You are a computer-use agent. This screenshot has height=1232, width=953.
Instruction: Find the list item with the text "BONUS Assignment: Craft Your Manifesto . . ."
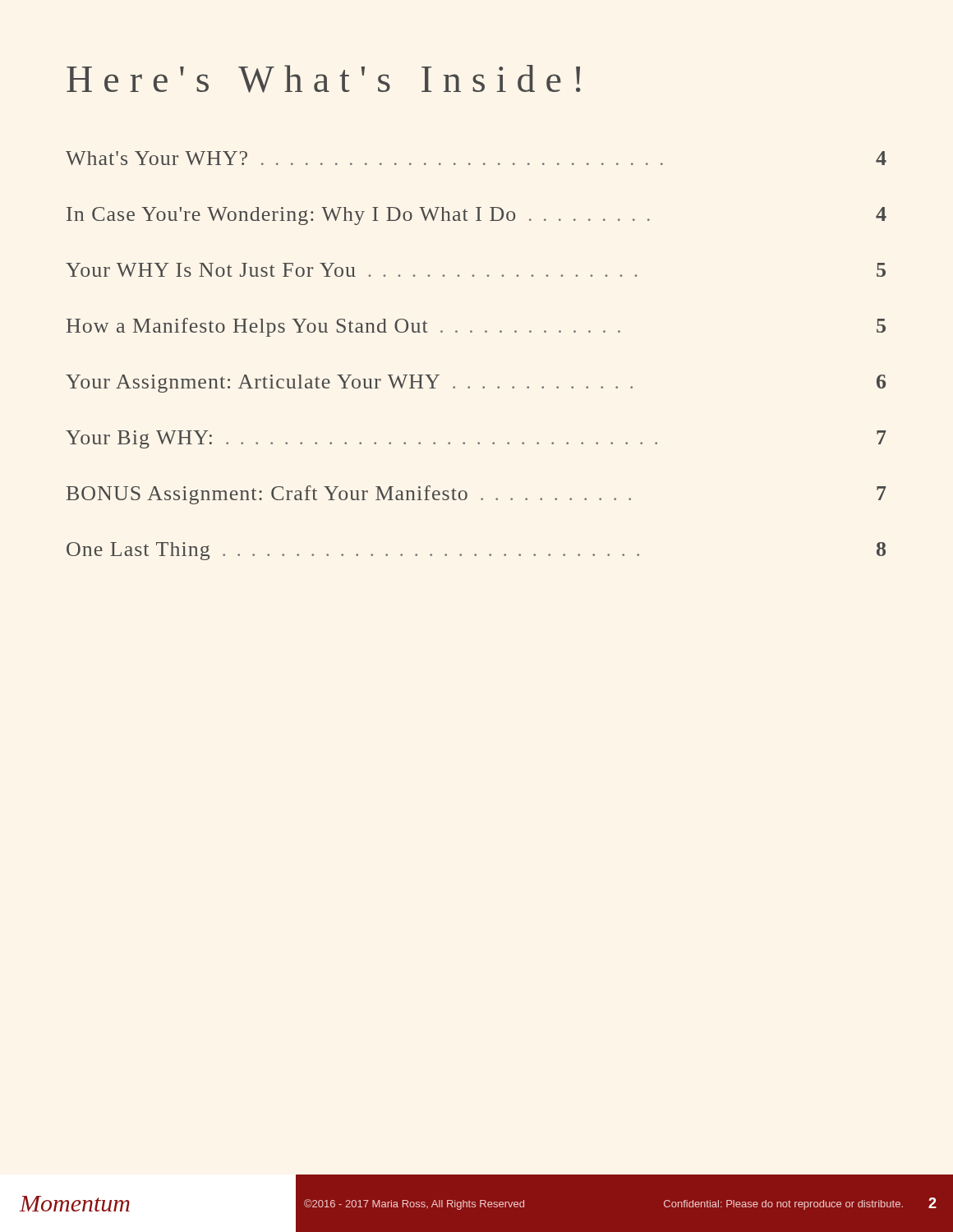coord(476,494)
